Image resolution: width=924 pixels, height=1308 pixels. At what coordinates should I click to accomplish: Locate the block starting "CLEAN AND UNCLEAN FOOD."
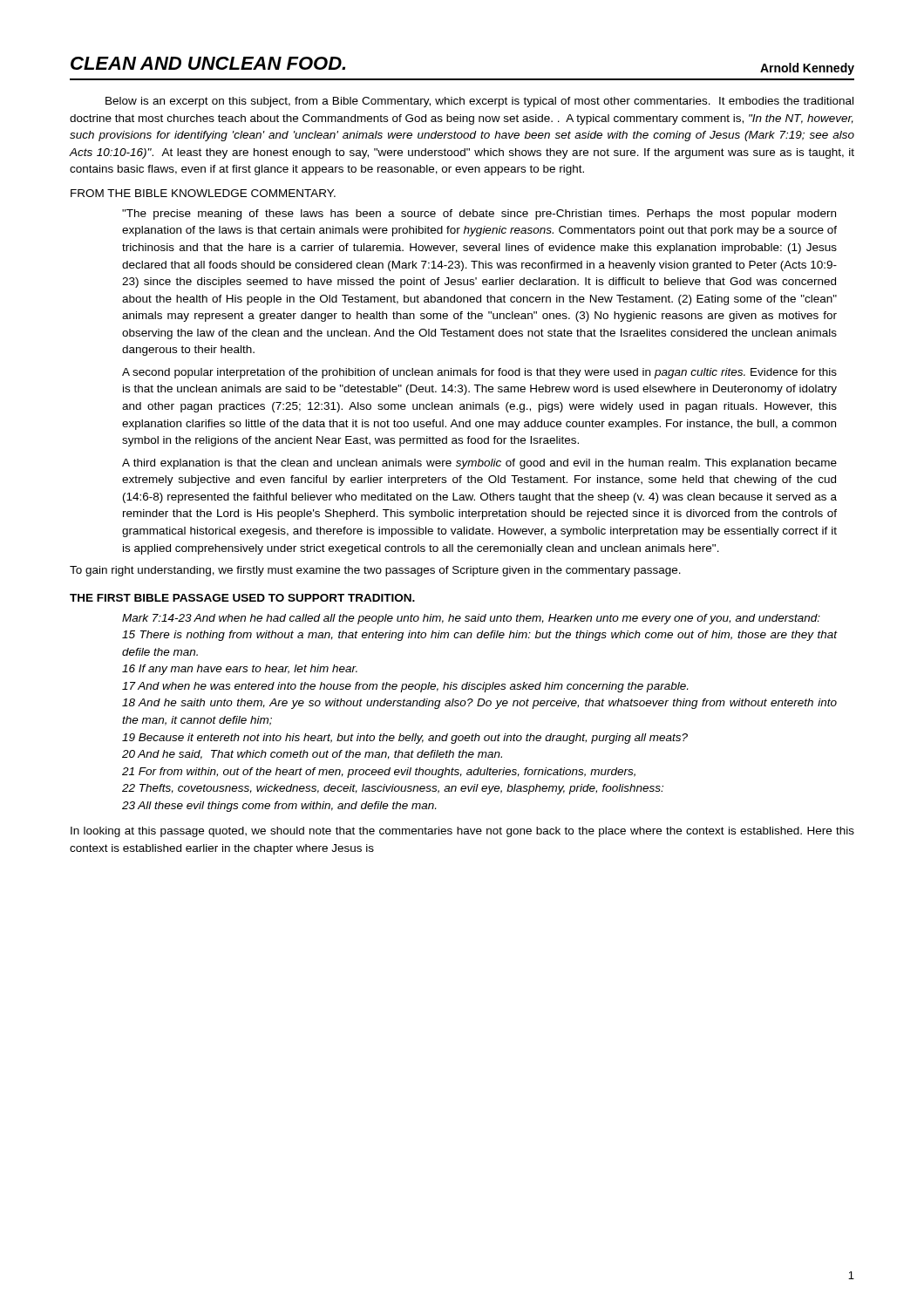point(208,63)
